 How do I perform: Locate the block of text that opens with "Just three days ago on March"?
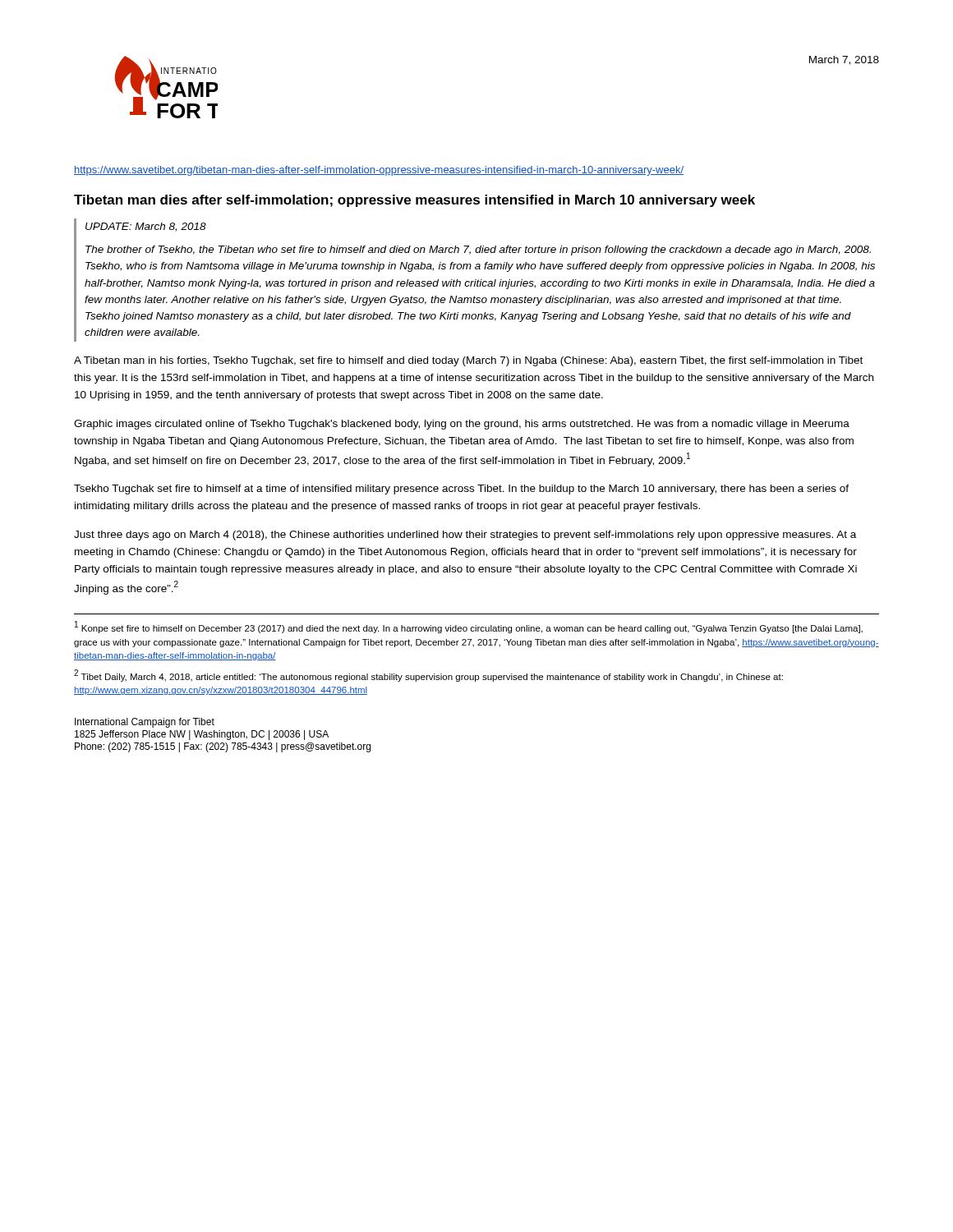(x=466, y=561)
